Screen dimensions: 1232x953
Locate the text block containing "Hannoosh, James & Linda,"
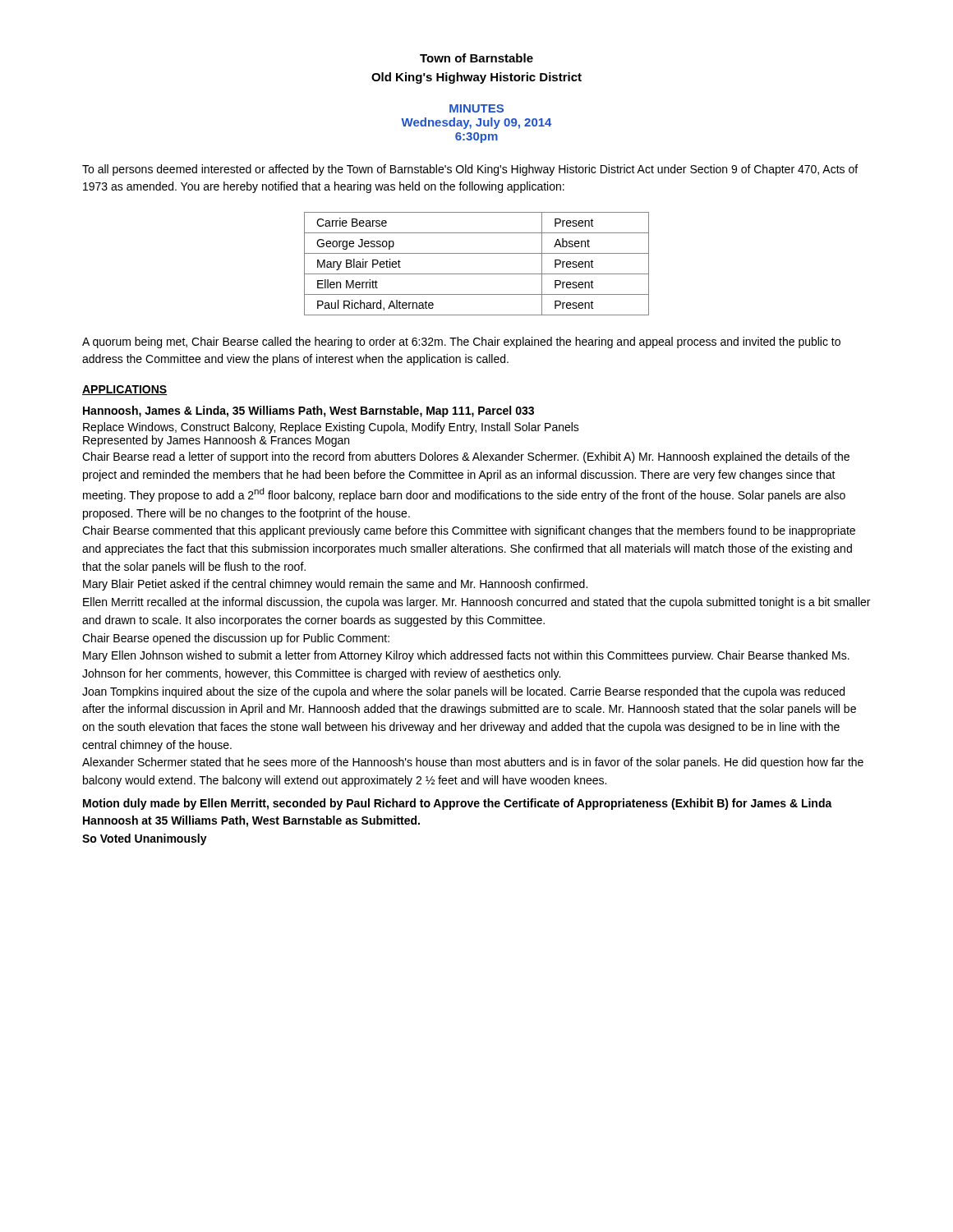click(308, 411)
